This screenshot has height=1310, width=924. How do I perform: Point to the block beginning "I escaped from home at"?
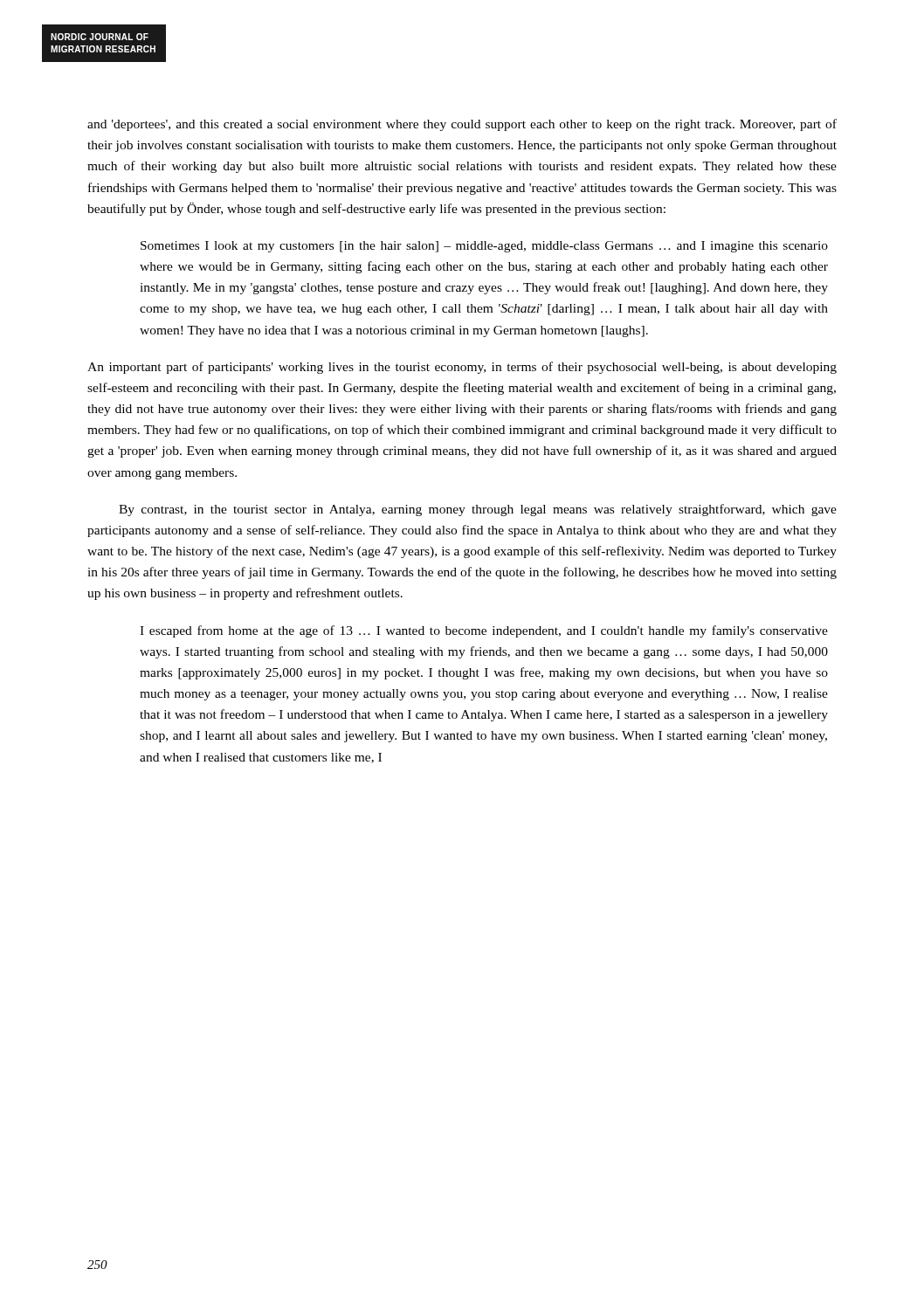(x=484, y=694)
